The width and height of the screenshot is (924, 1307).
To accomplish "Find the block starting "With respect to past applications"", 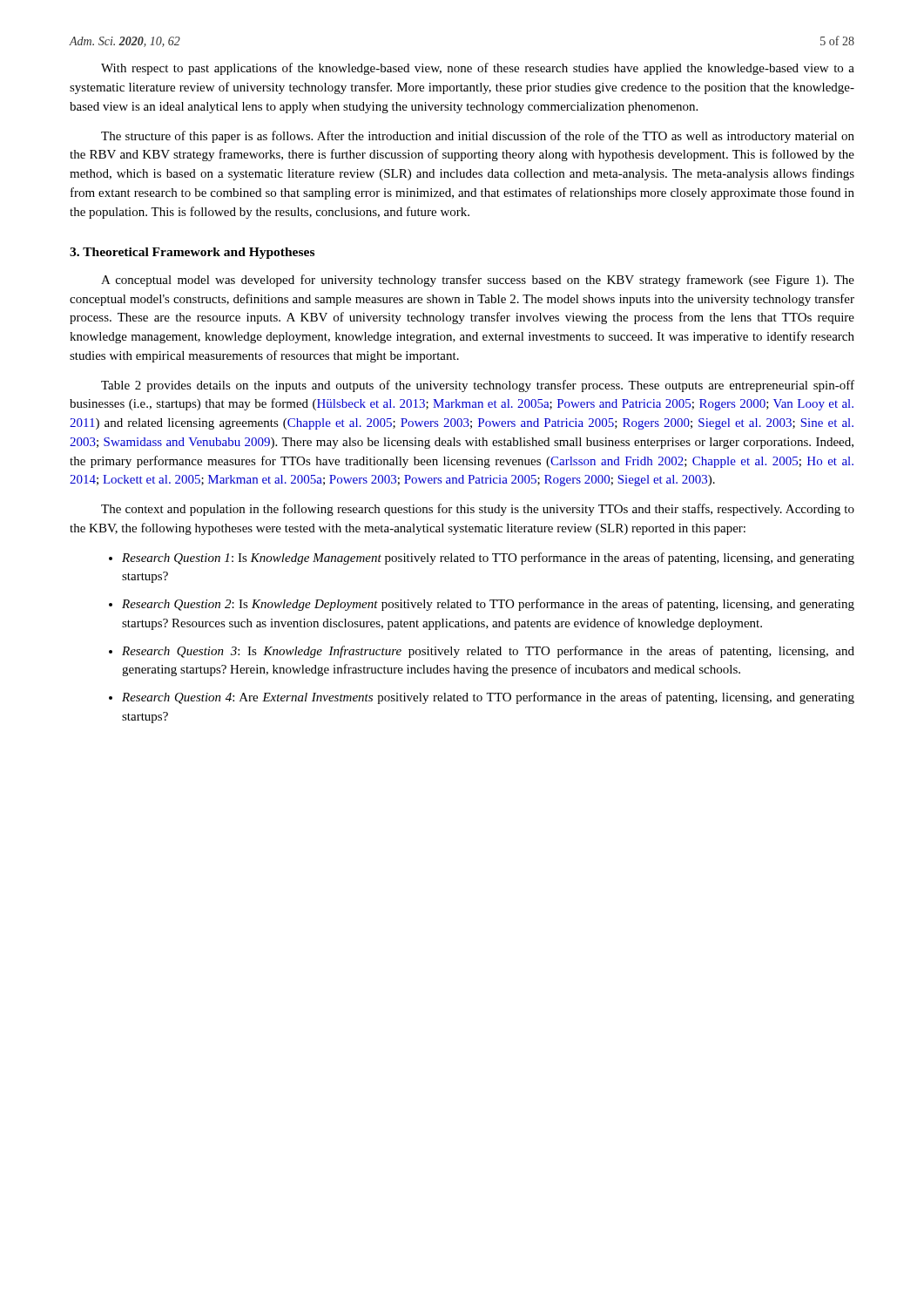I will pos(462,87).
